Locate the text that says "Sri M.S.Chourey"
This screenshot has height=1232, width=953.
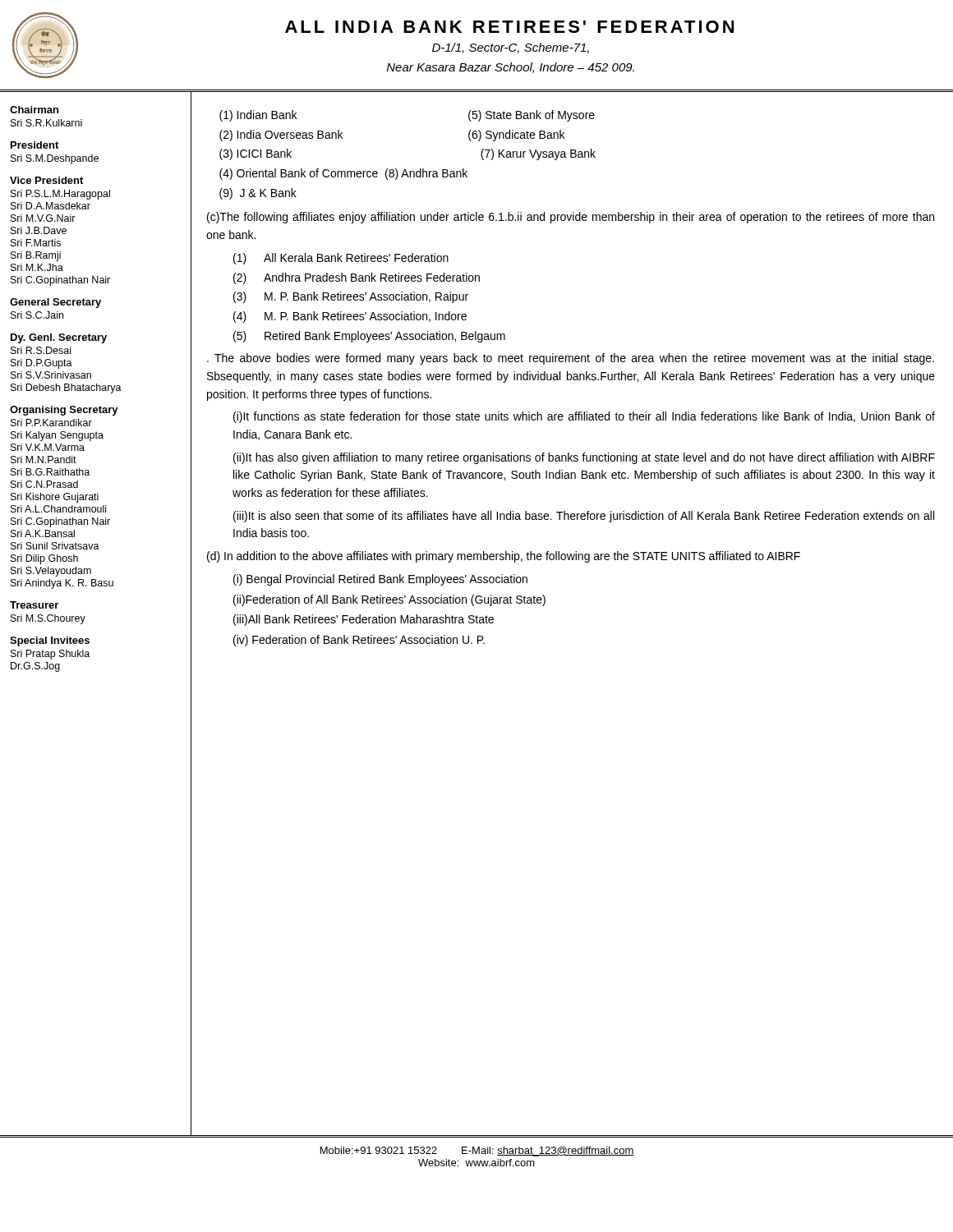pyautogui.click(x=48, y=618)
